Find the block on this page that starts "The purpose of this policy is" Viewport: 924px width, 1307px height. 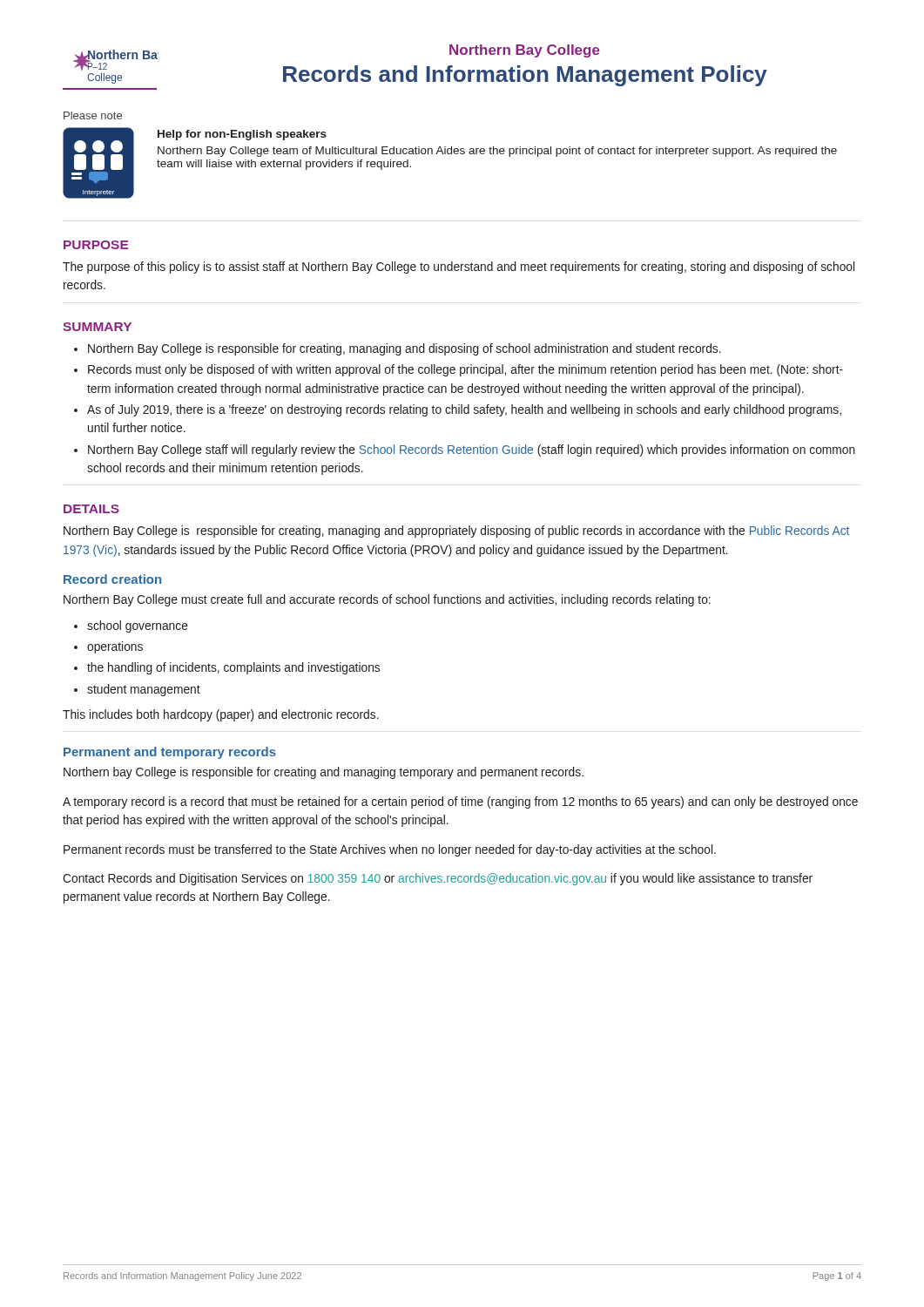pos(459,276)
